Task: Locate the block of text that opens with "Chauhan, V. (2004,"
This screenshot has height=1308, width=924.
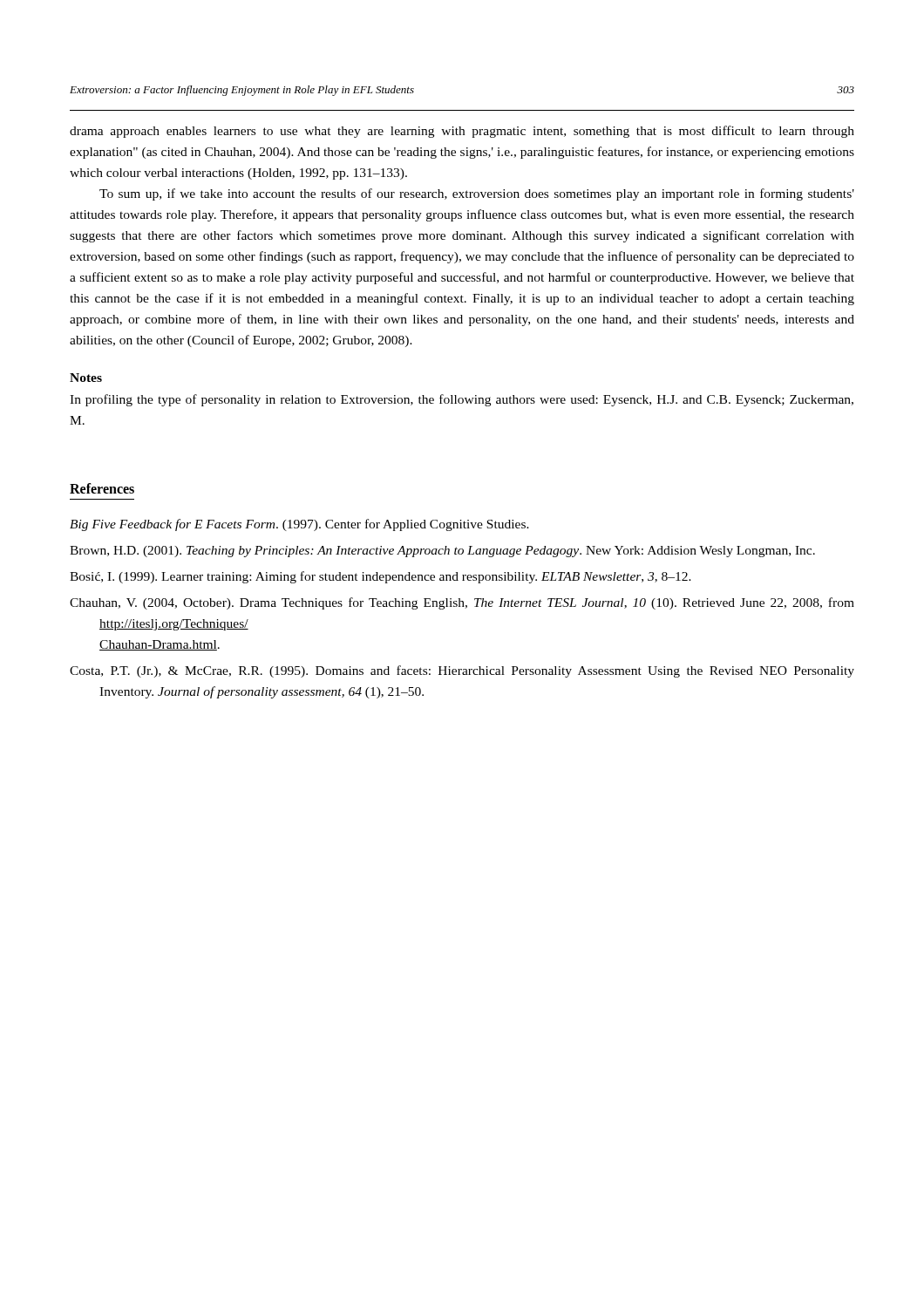Action: tap(462, 603)
